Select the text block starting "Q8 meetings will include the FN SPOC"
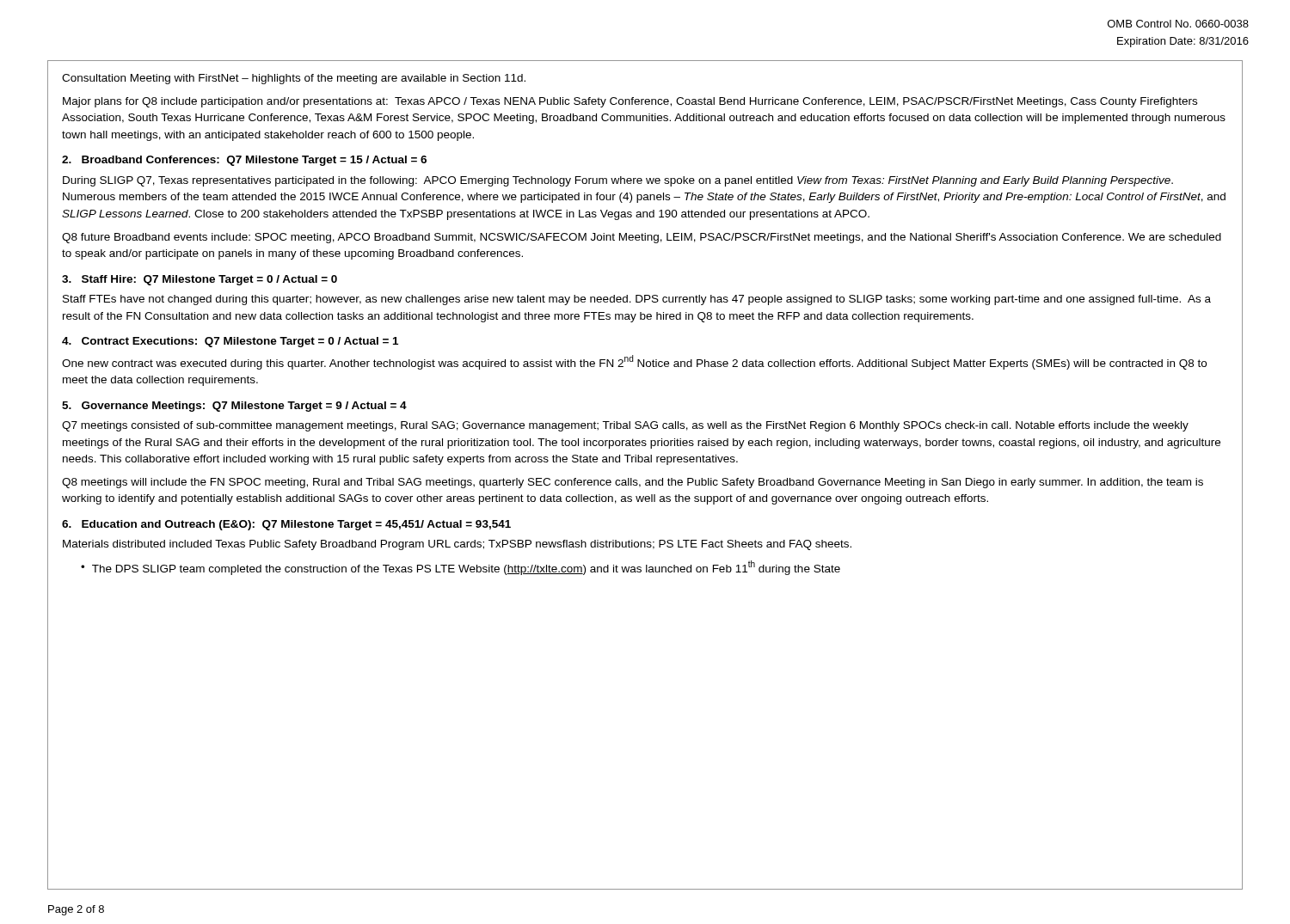Viewport: 1290px width, 924px height. click(x=633, y=490)
